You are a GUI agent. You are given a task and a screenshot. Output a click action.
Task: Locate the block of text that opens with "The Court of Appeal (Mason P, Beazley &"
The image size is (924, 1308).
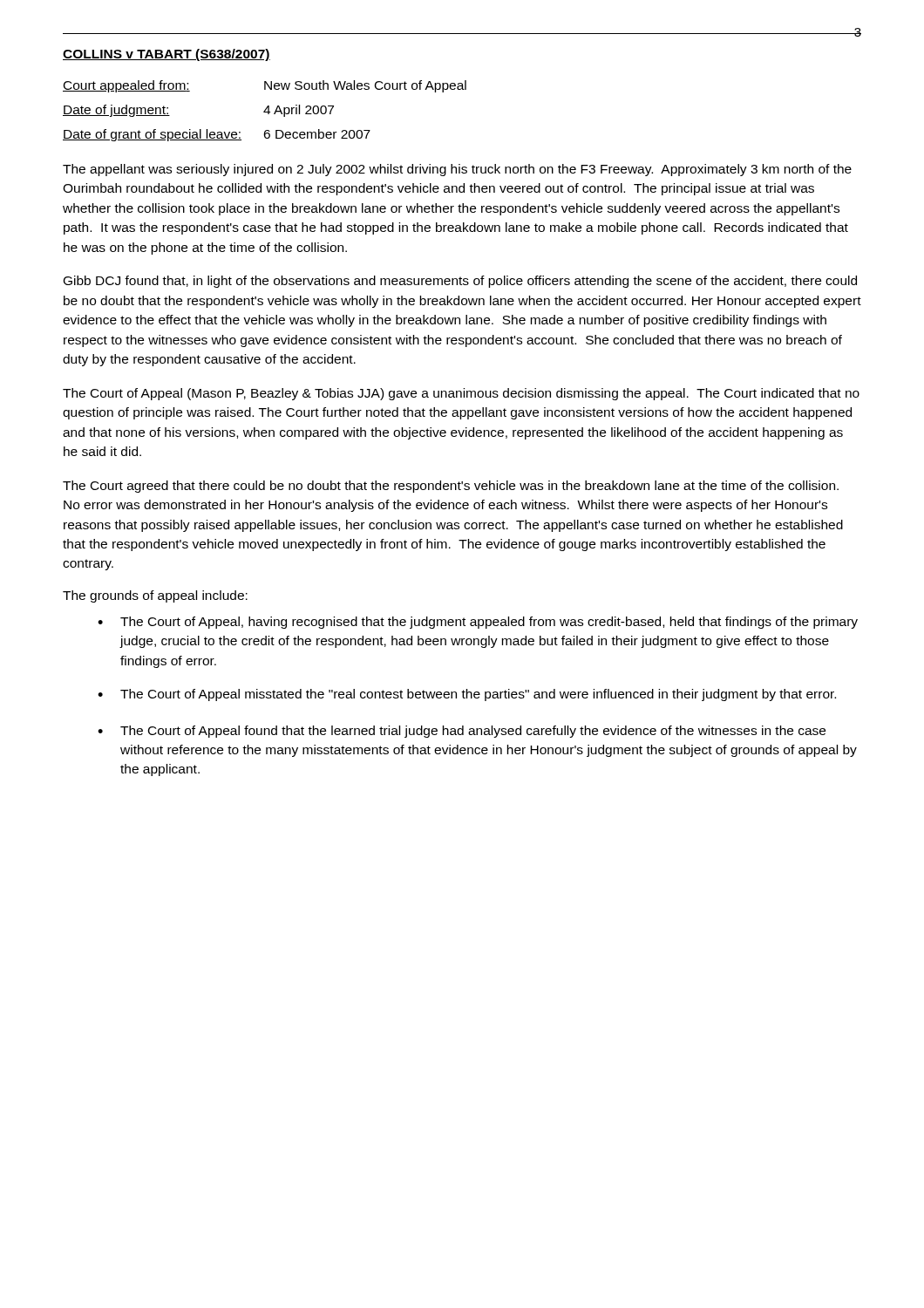tap(461, 422)
